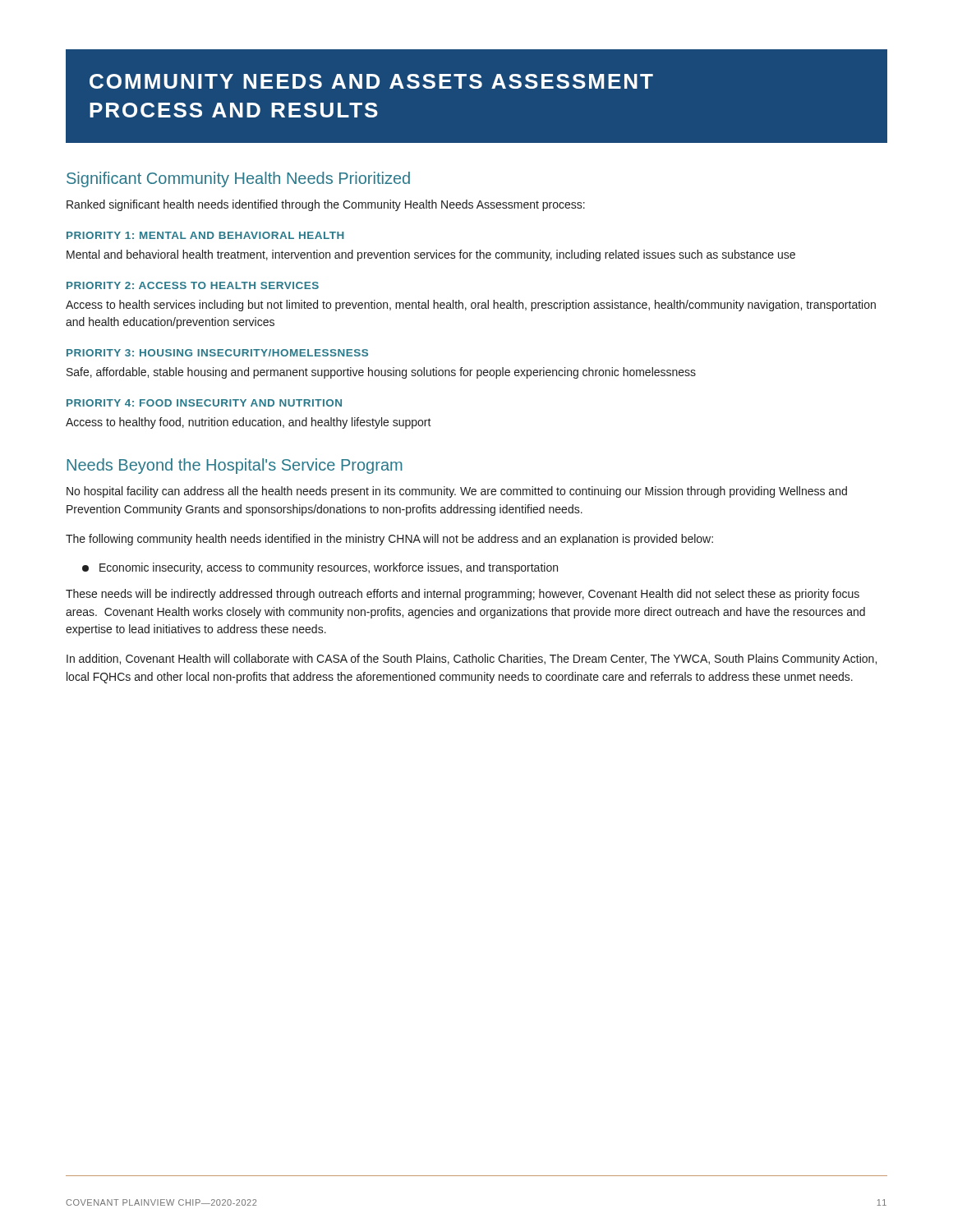Click the passage that begins "In addition, Covenant Health will collaborate"
This screenshot has height=1232, width=953.
[476, 668]
